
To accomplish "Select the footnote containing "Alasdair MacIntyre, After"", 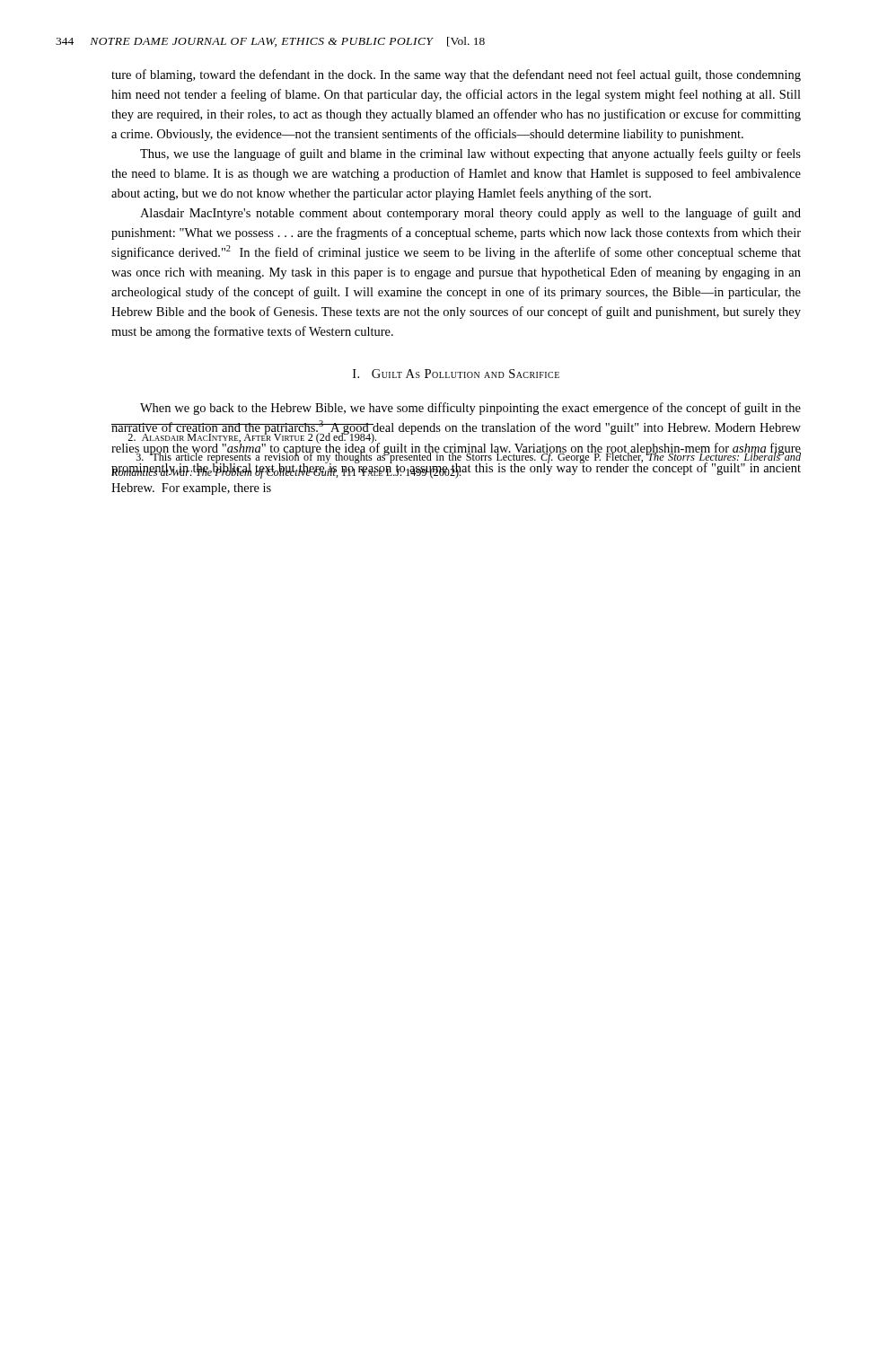I will [x=456, y=438].
